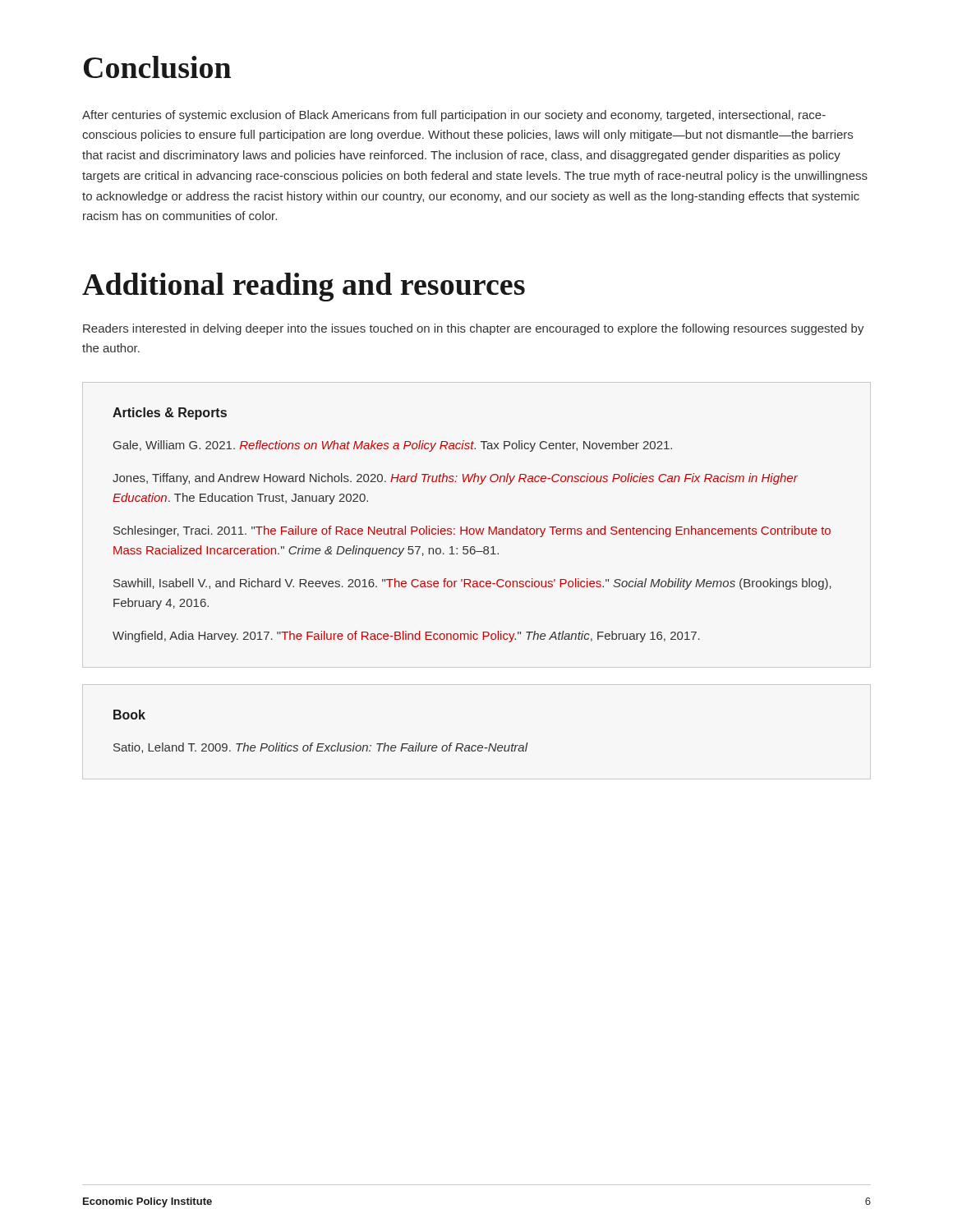Point to the region starting "Gale, William G. 2021. Reflections"
953x1232 pixels.
click(x=393, y=445)
